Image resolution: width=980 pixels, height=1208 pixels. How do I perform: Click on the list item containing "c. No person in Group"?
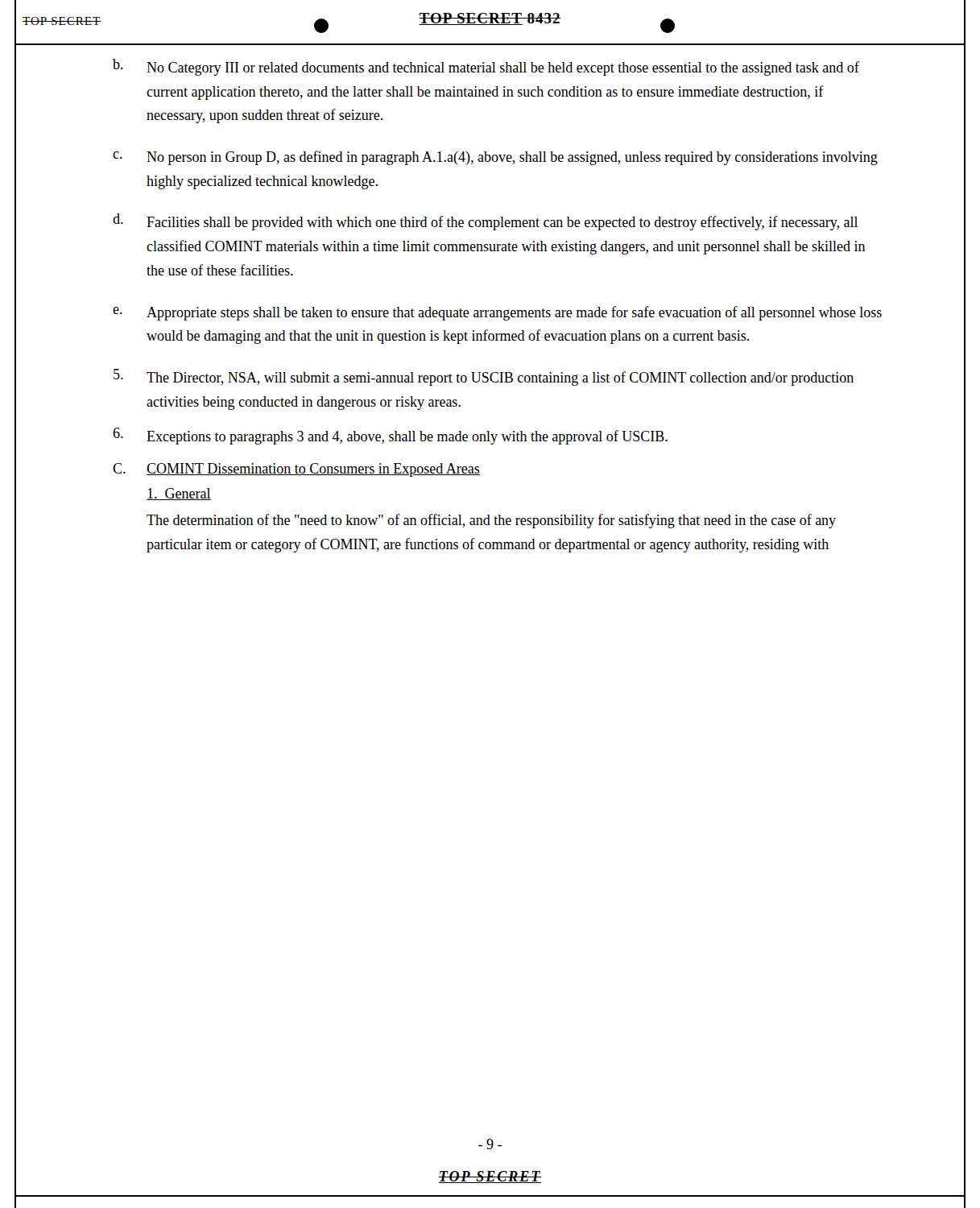tap(499, 170)
